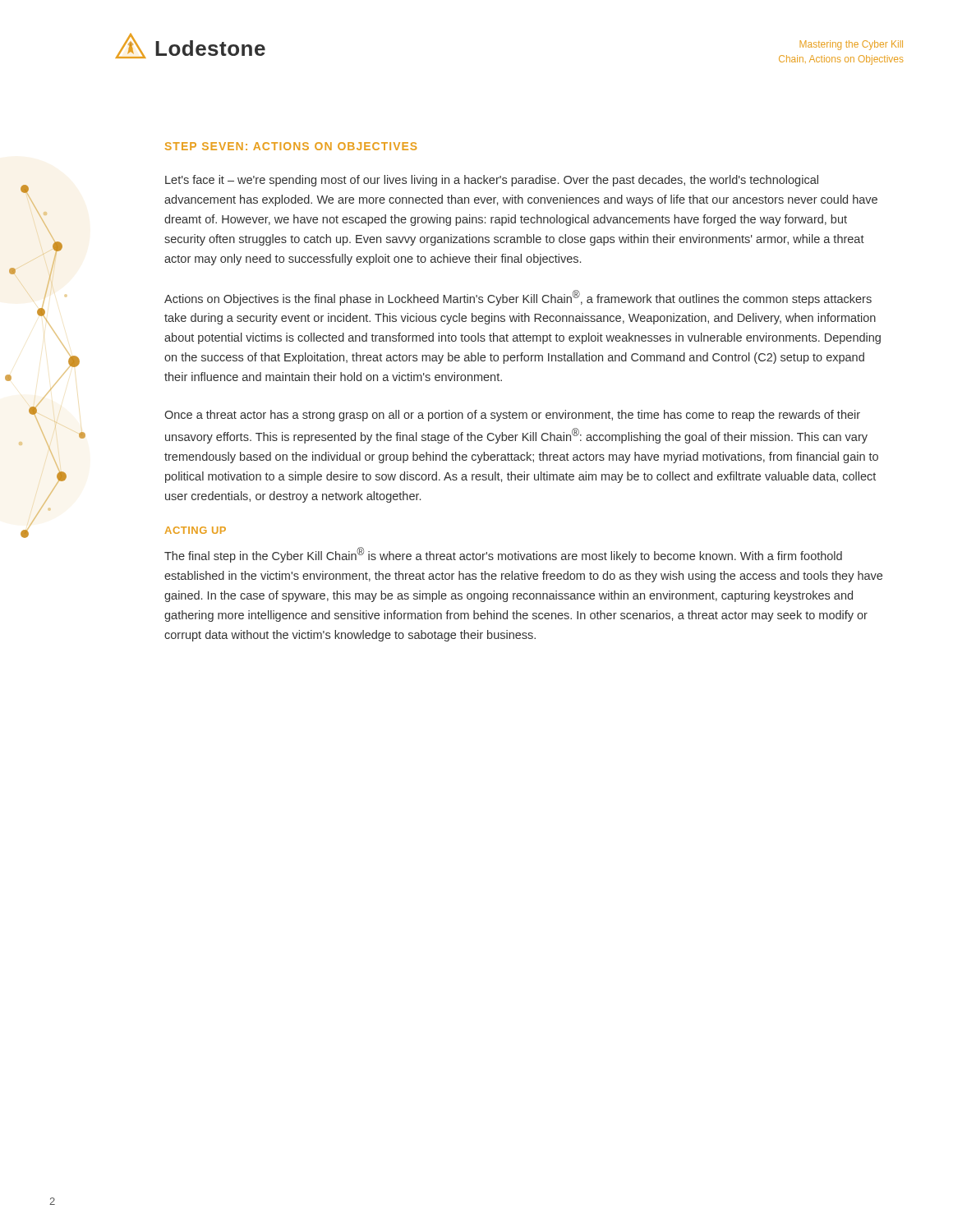Find the text starting "STEP SEVEN: ACTIONS ON OBJECTIVES"
Viewport: 953px width, 1232px height.
tap(291, 146)
